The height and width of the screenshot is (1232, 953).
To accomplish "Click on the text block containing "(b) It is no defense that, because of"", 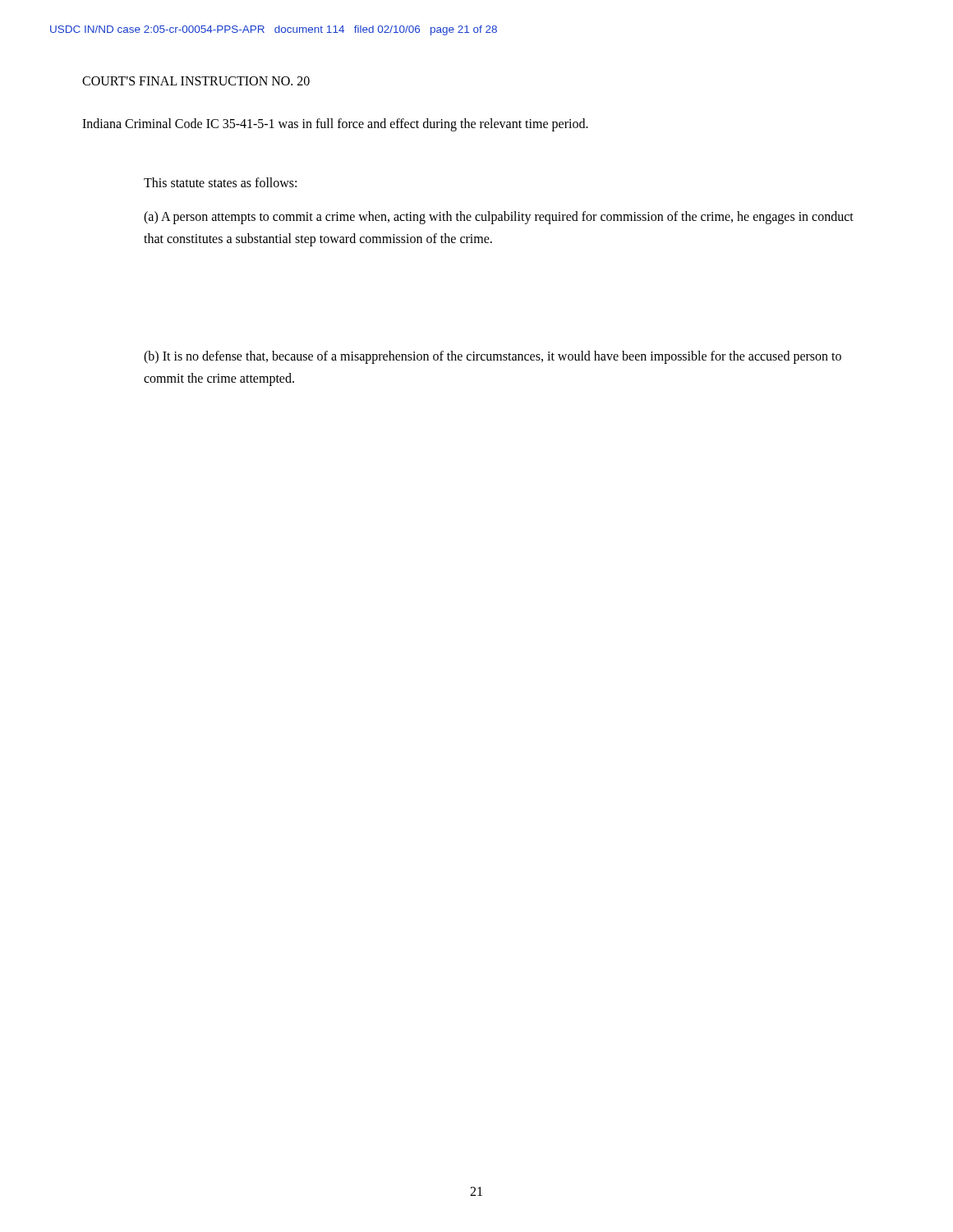I will pos(493,367).
